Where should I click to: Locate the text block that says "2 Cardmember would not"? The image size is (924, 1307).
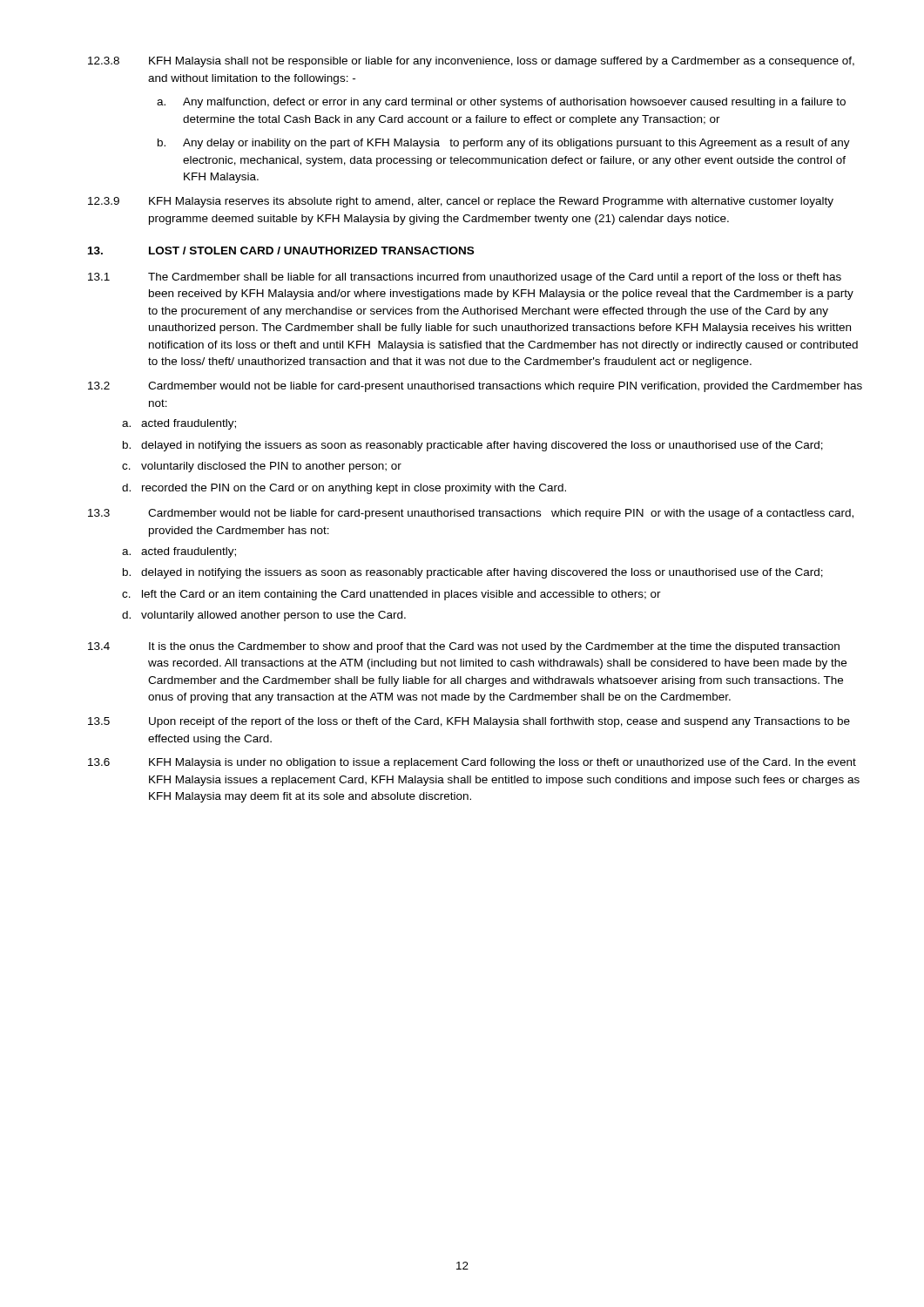(475, 394)
